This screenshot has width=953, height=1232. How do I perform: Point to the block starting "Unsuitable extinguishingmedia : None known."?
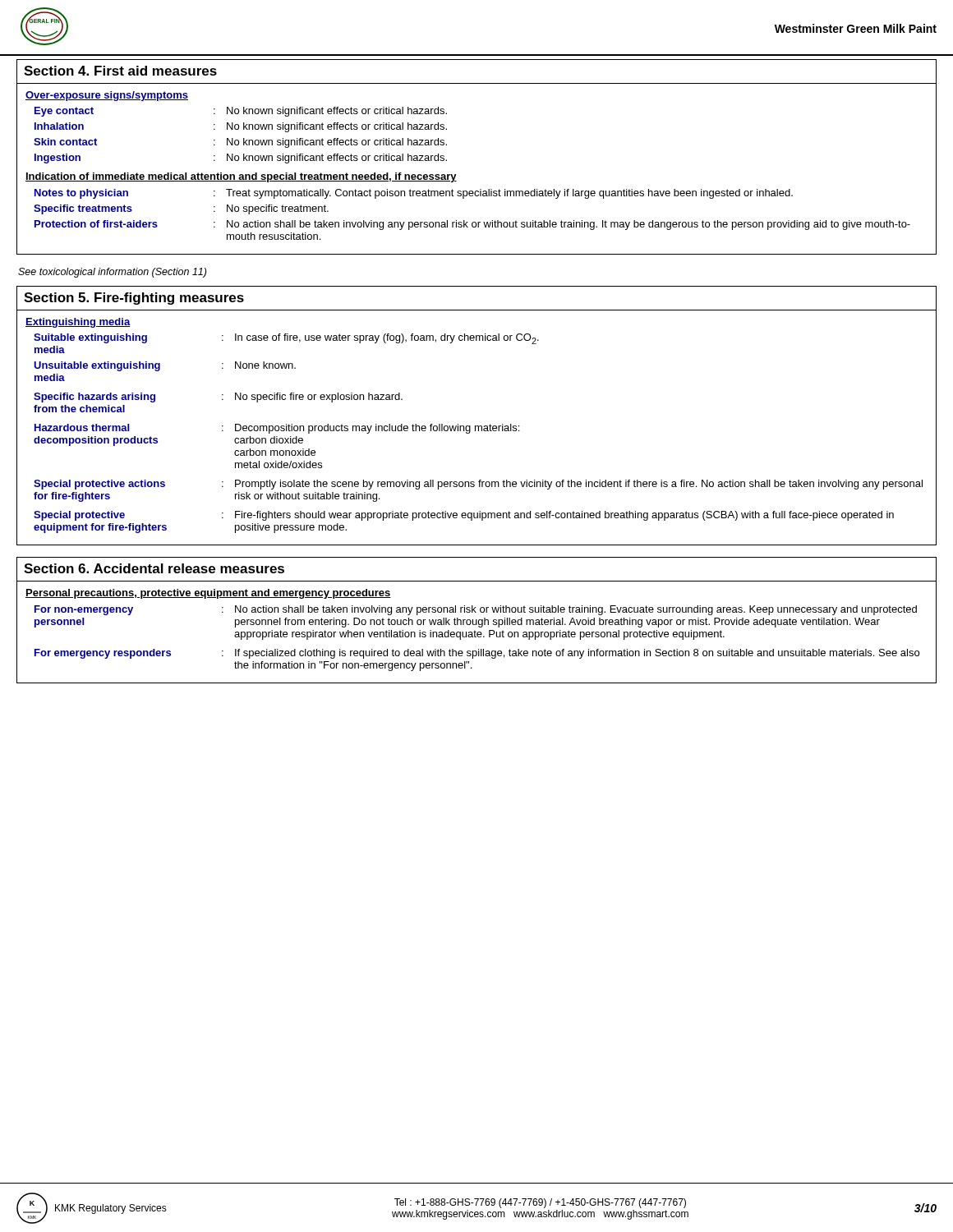point(100,366)
